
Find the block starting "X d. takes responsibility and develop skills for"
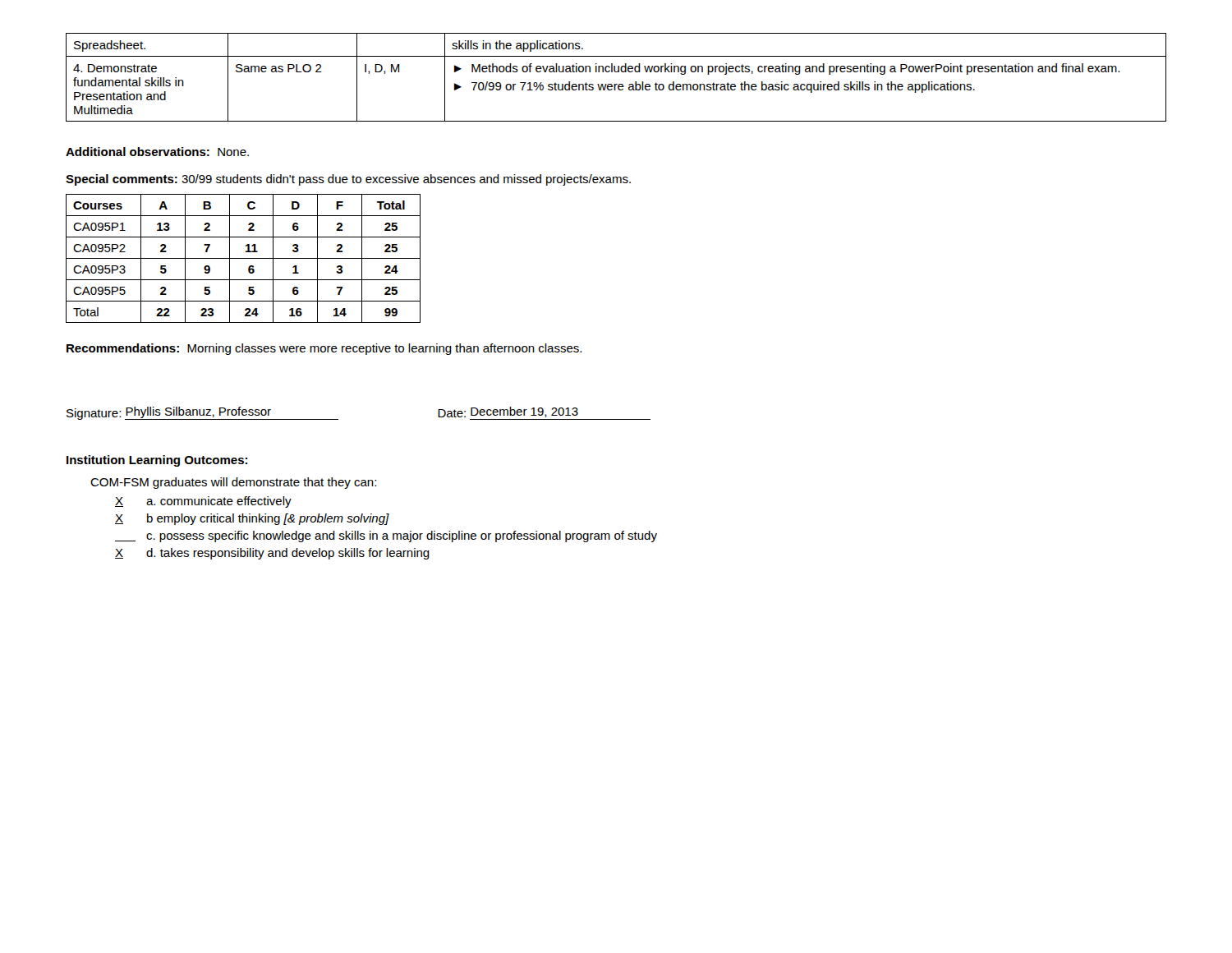(x=272, y=553)
